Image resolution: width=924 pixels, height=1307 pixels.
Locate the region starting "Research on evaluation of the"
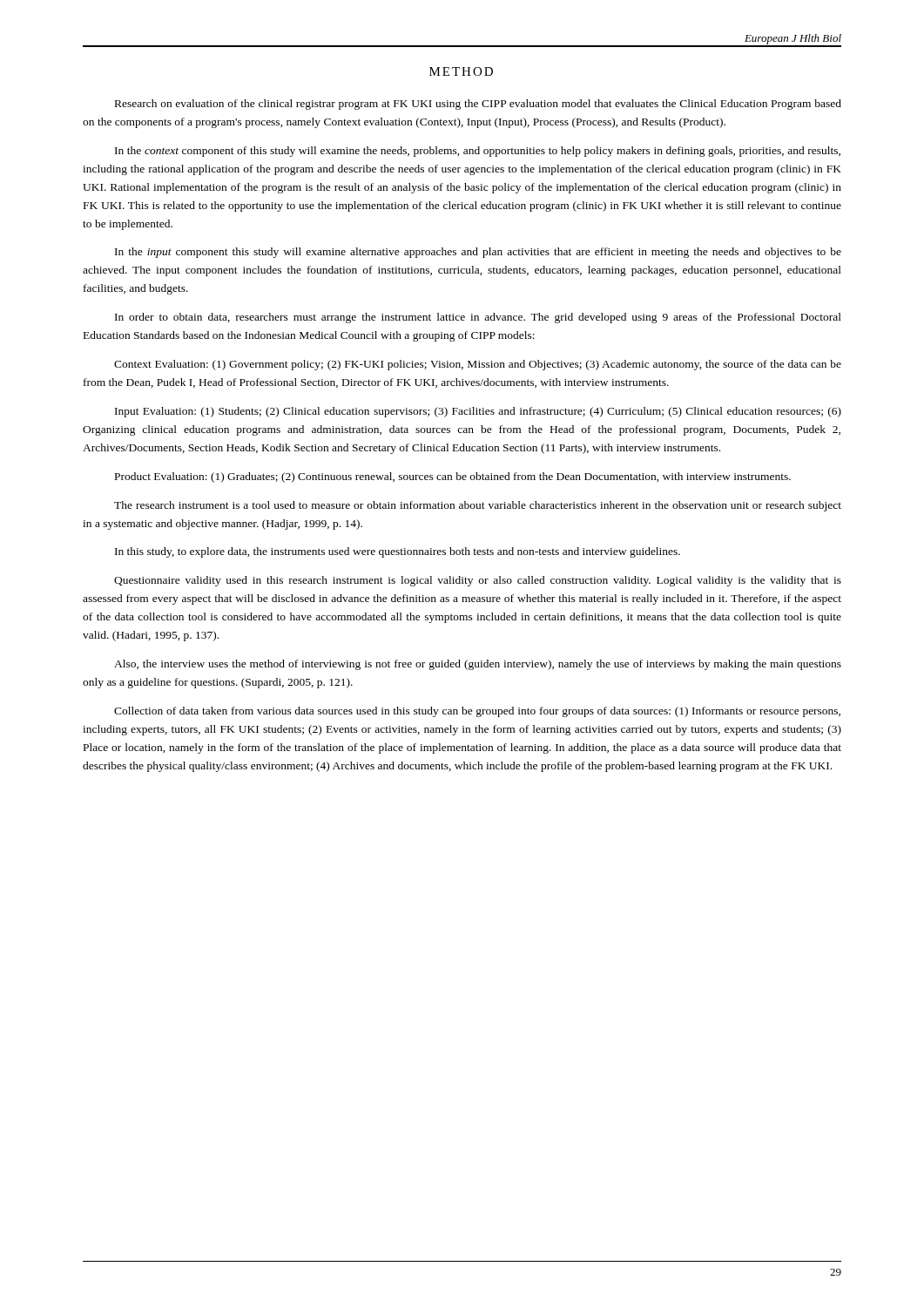click(x=462, y=113)
